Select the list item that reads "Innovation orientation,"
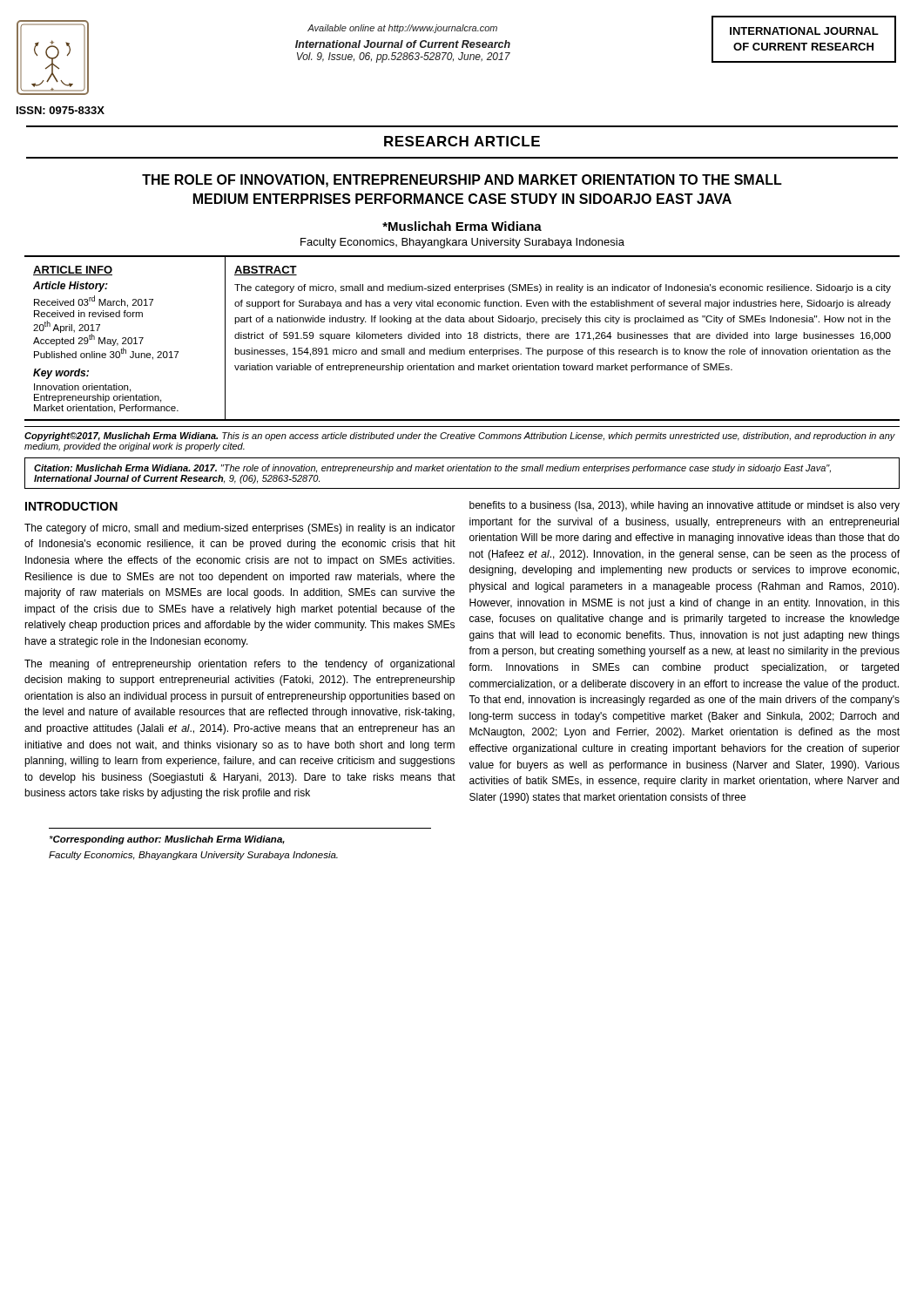The image size is (924, 1307). 82,387
